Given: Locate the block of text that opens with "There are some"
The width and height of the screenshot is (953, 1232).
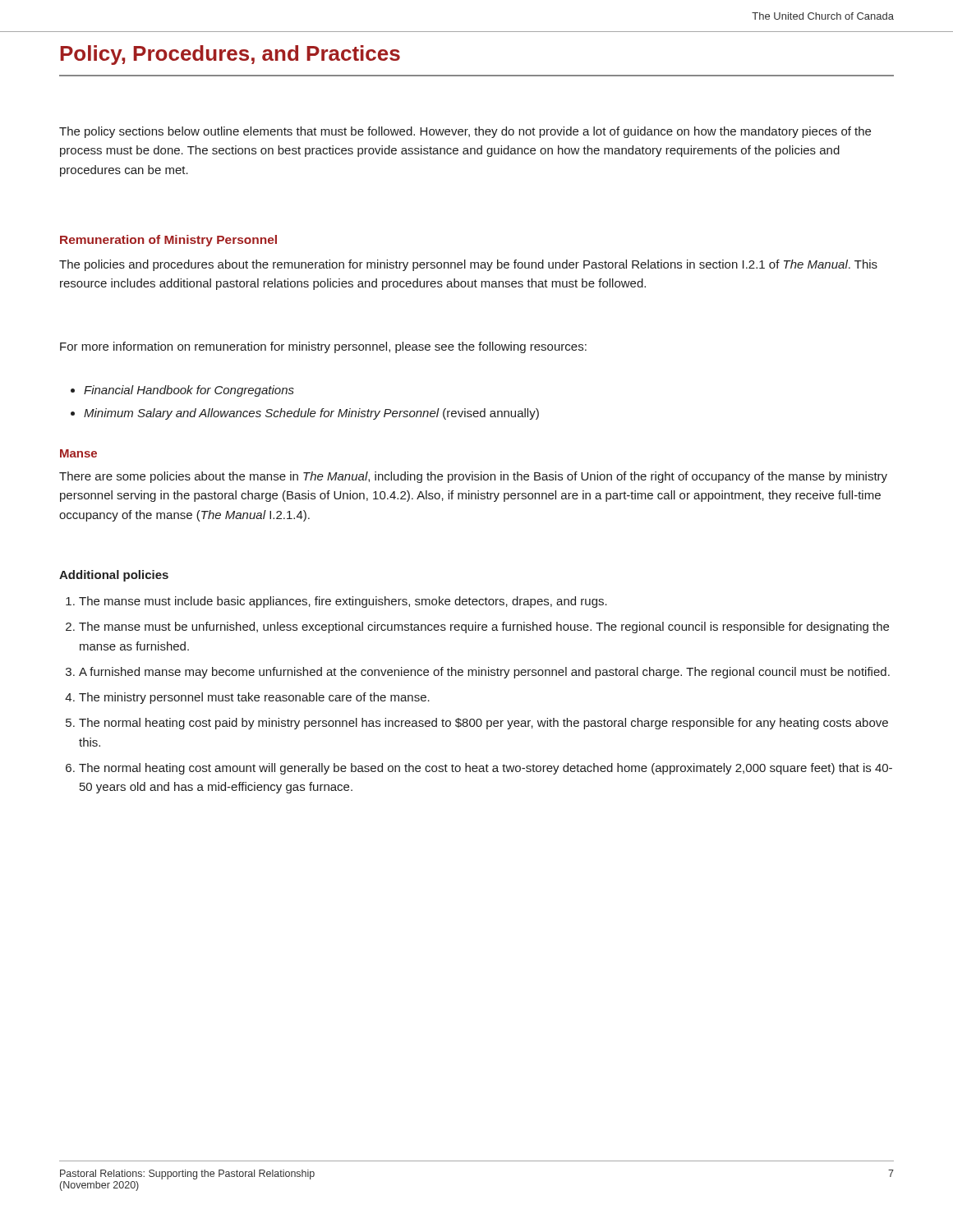Looking at the screenshot, I should coord(473,495).
